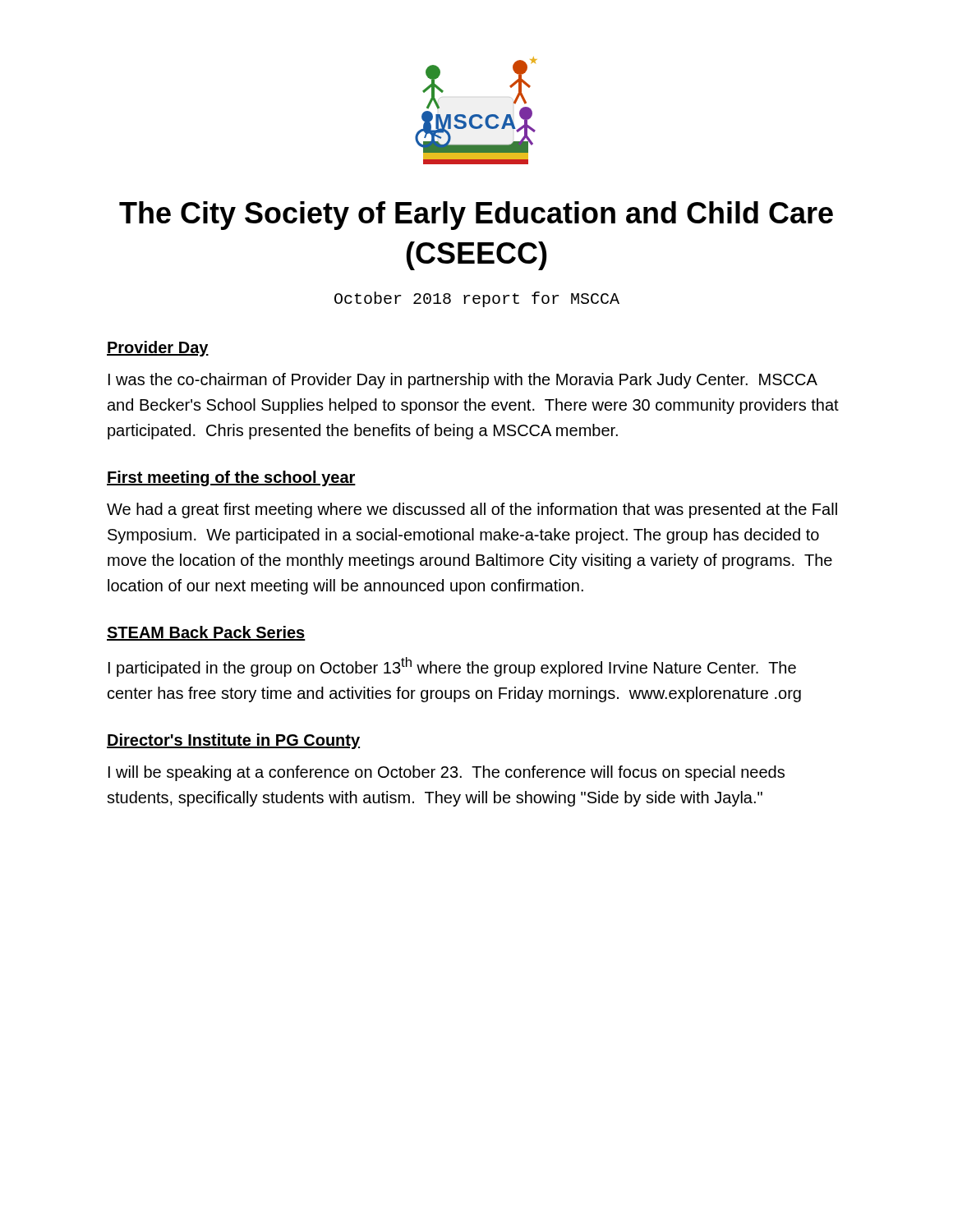Locate the block of text that opens with "I participated in the"
Viewport: 953px width, 1232px height.
click(454, 678)
